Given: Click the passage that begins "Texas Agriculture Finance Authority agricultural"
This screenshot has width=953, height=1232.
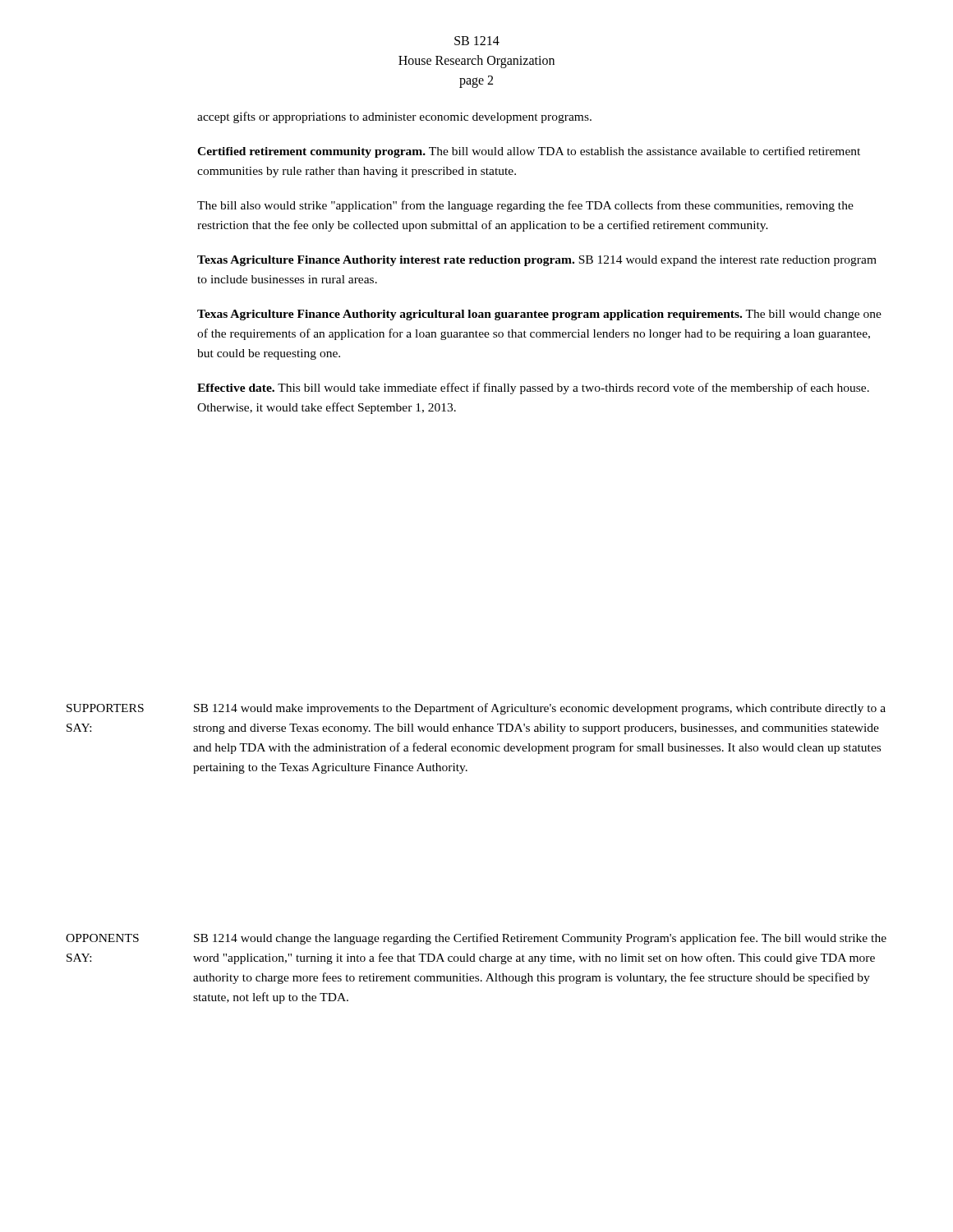Looking at the screenshot, I should point(539,333).
